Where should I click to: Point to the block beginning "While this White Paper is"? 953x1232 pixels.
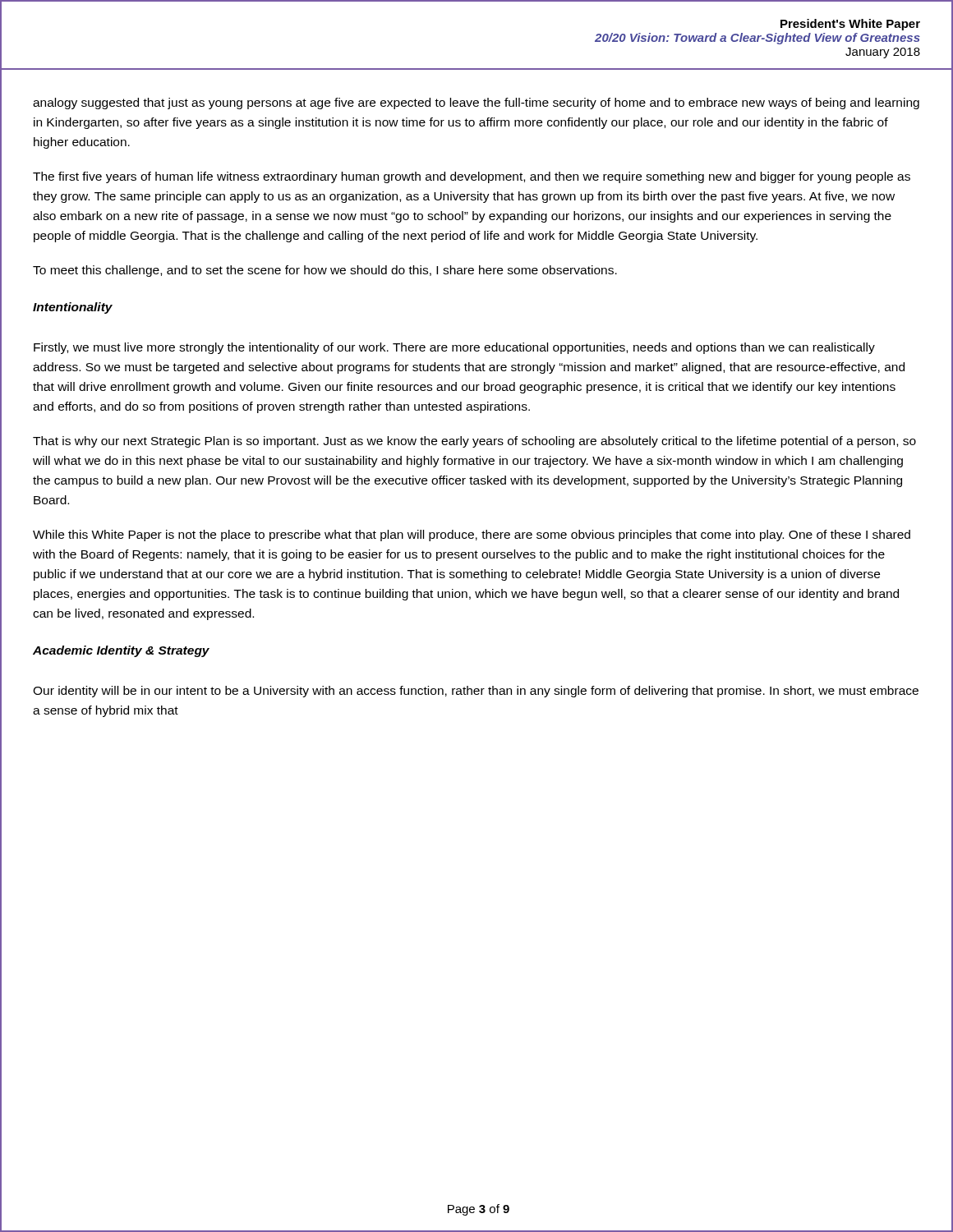click(x=472, y=574)
